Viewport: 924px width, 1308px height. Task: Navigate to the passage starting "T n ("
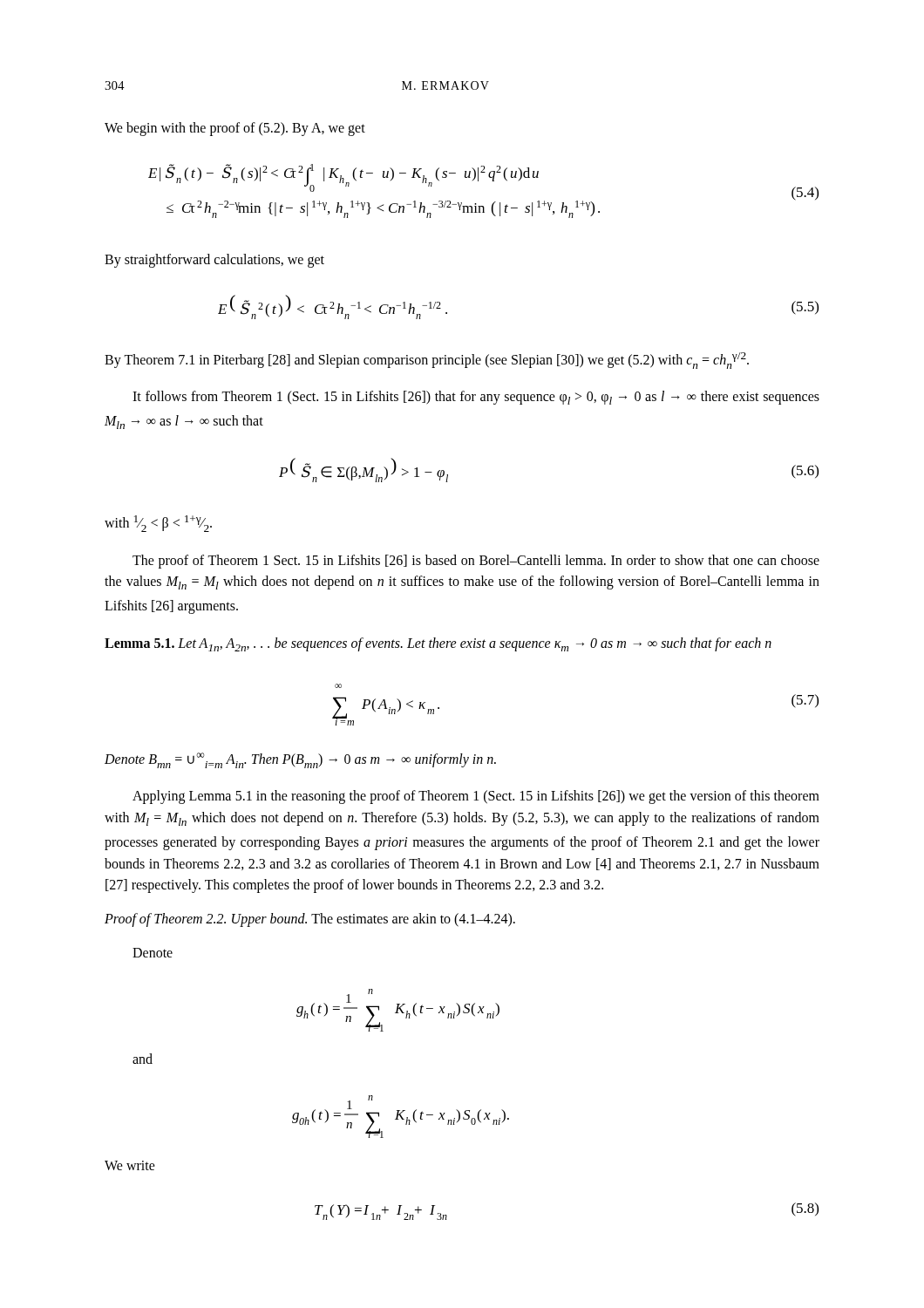tap(385, 1211)
